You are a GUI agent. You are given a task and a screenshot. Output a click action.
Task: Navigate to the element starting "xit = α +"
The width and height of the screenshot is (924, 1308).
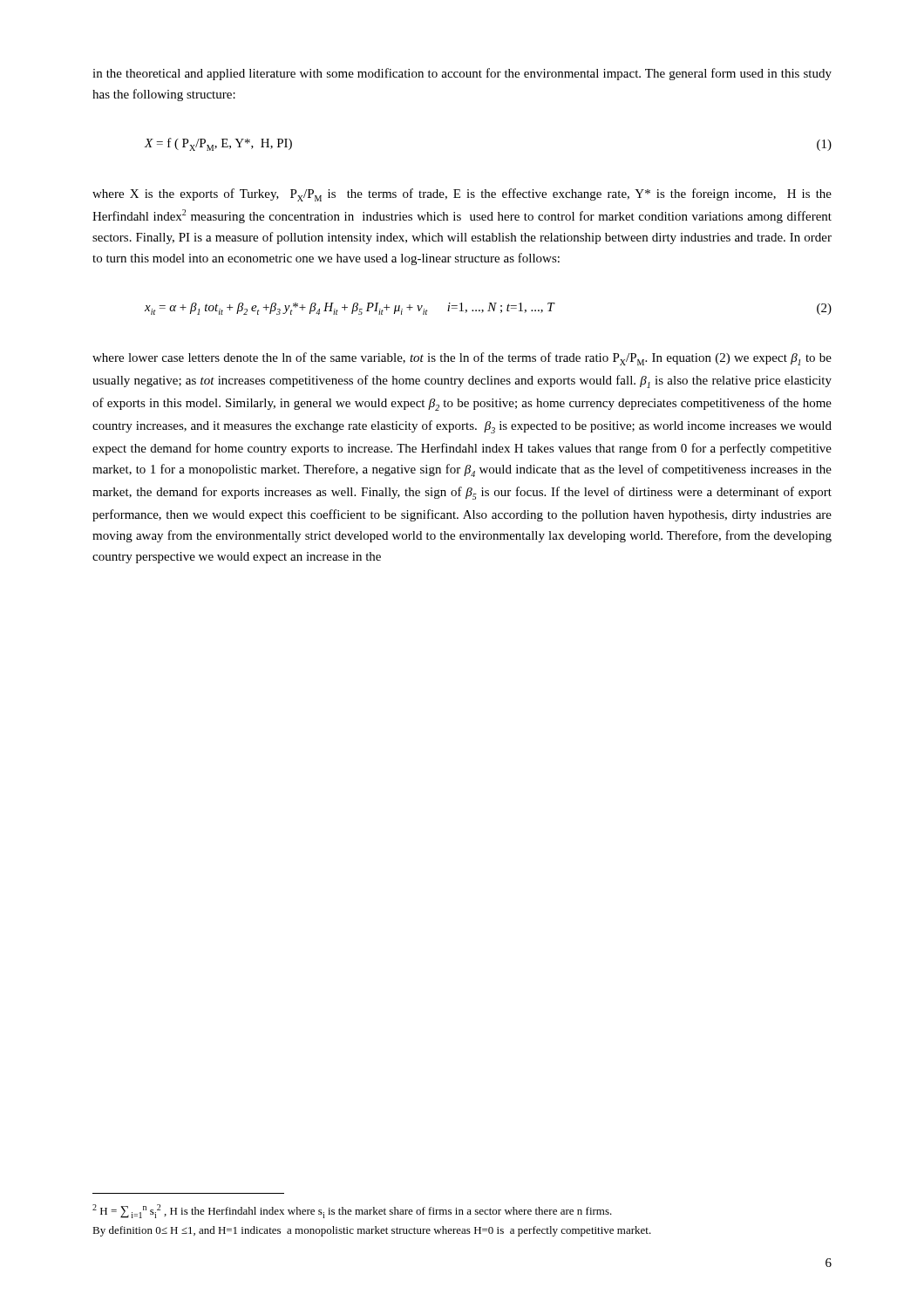coord(488,308)
